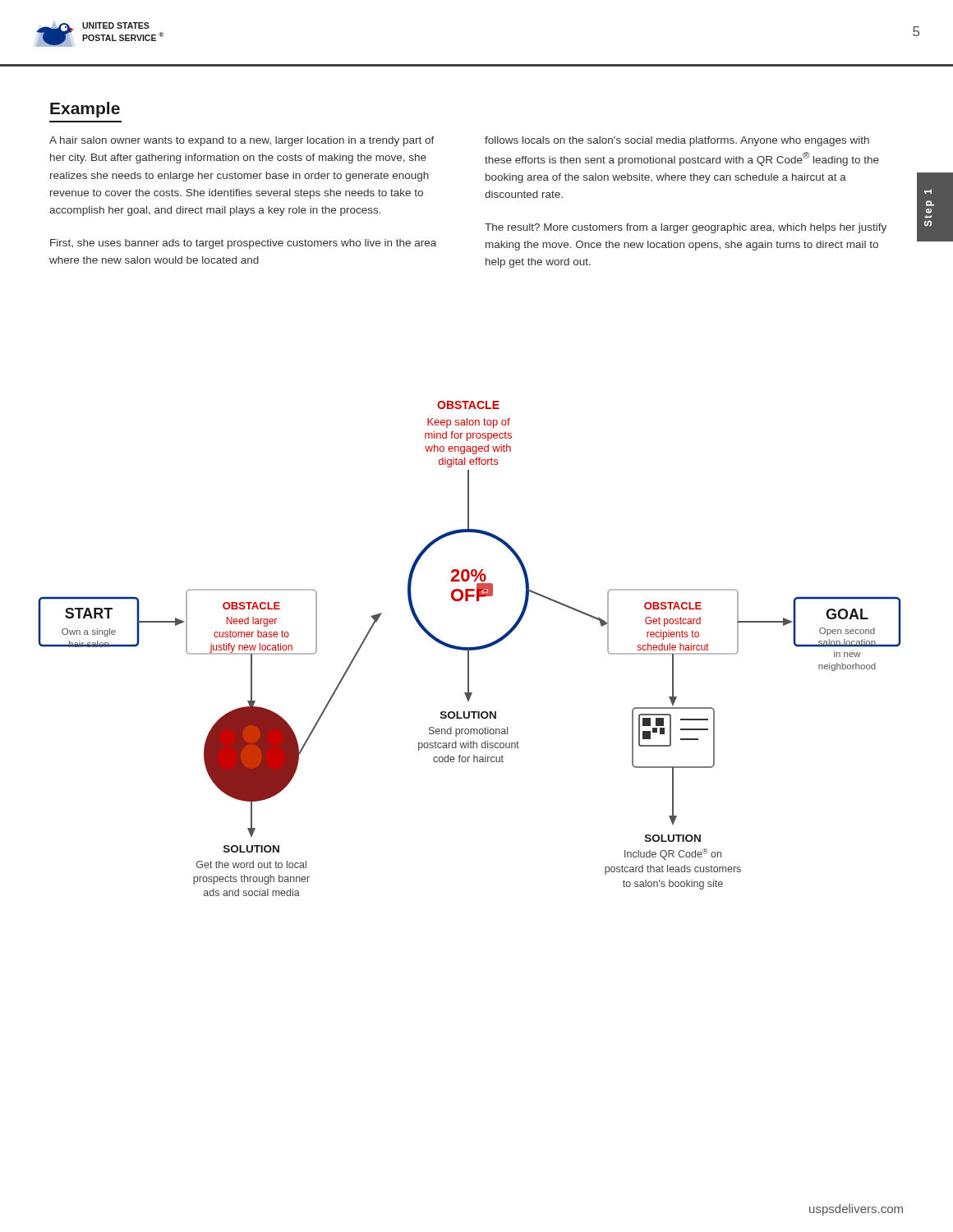This screenshot has width=953, height=1232.
Task: Navigate to the text starting "follows locals on the"
Action: pyautogui.click(x=677, y=141)
